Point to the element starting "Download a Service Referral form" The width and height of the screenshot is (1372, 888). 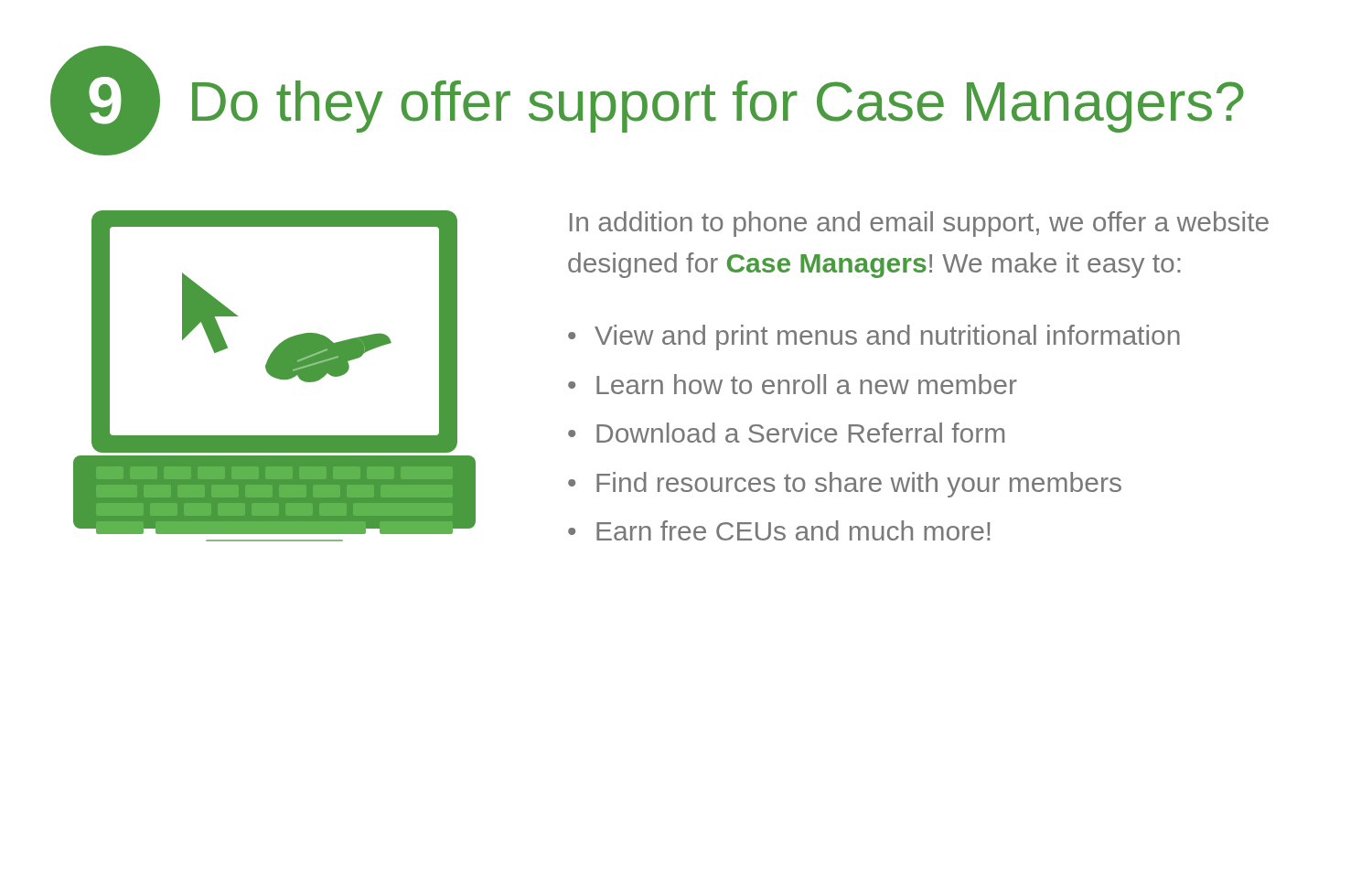924,433
